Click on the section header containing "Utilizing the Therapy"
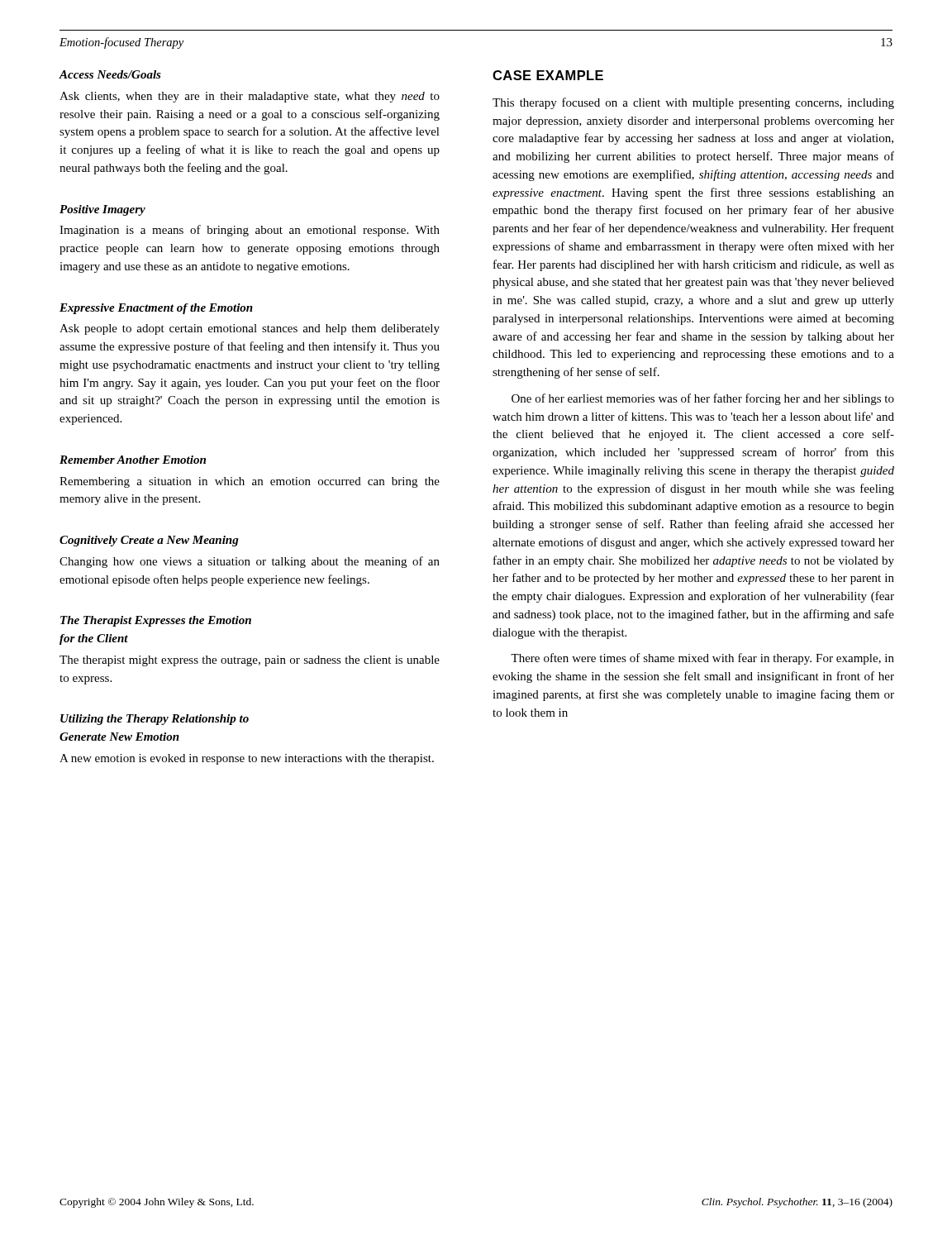952x1240 pixels. pyautogui.click(x=154, y=728)
